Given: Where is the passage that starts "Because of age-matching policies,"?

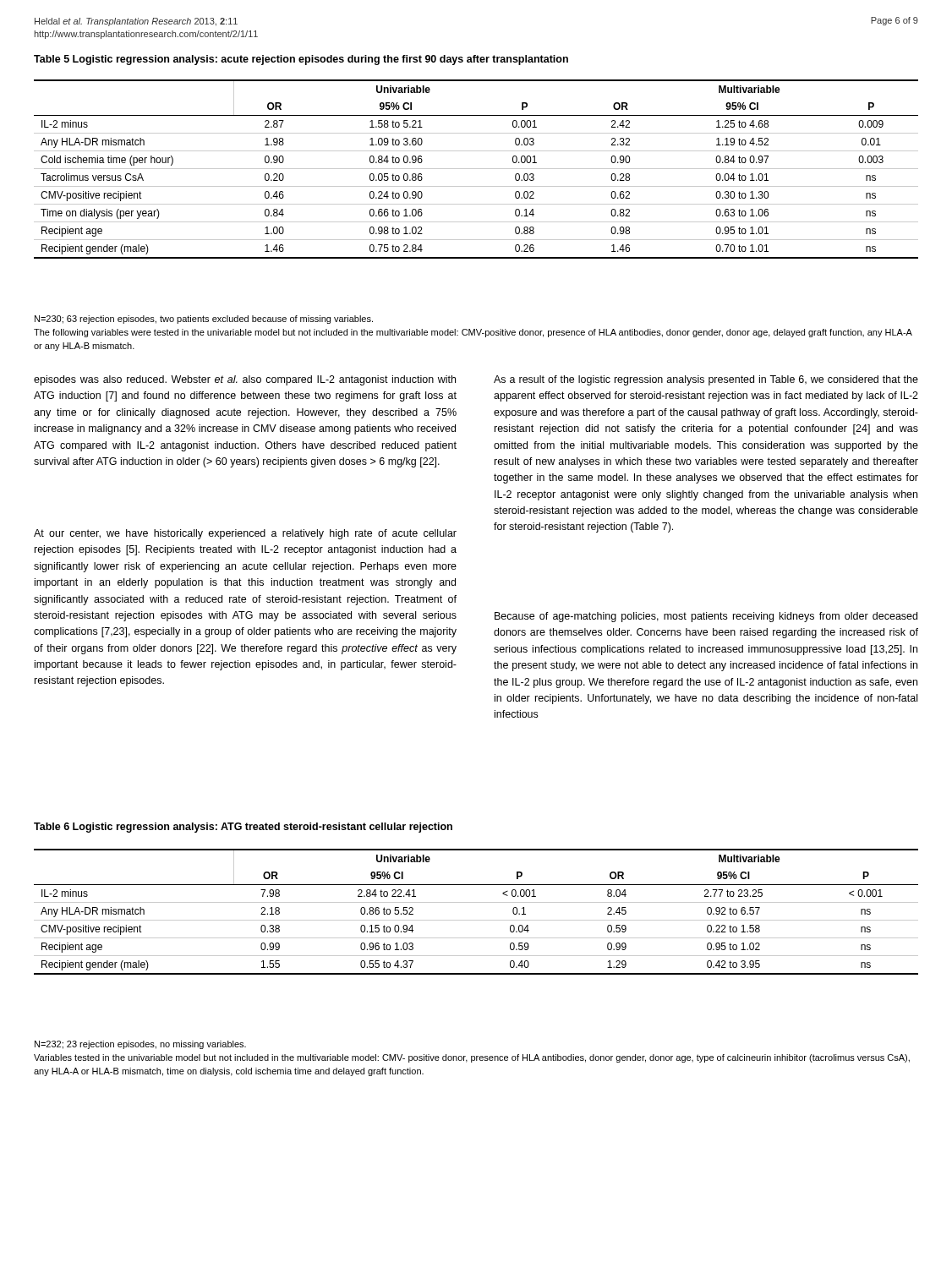Looking at the screenshot, I should click(706, 665).
